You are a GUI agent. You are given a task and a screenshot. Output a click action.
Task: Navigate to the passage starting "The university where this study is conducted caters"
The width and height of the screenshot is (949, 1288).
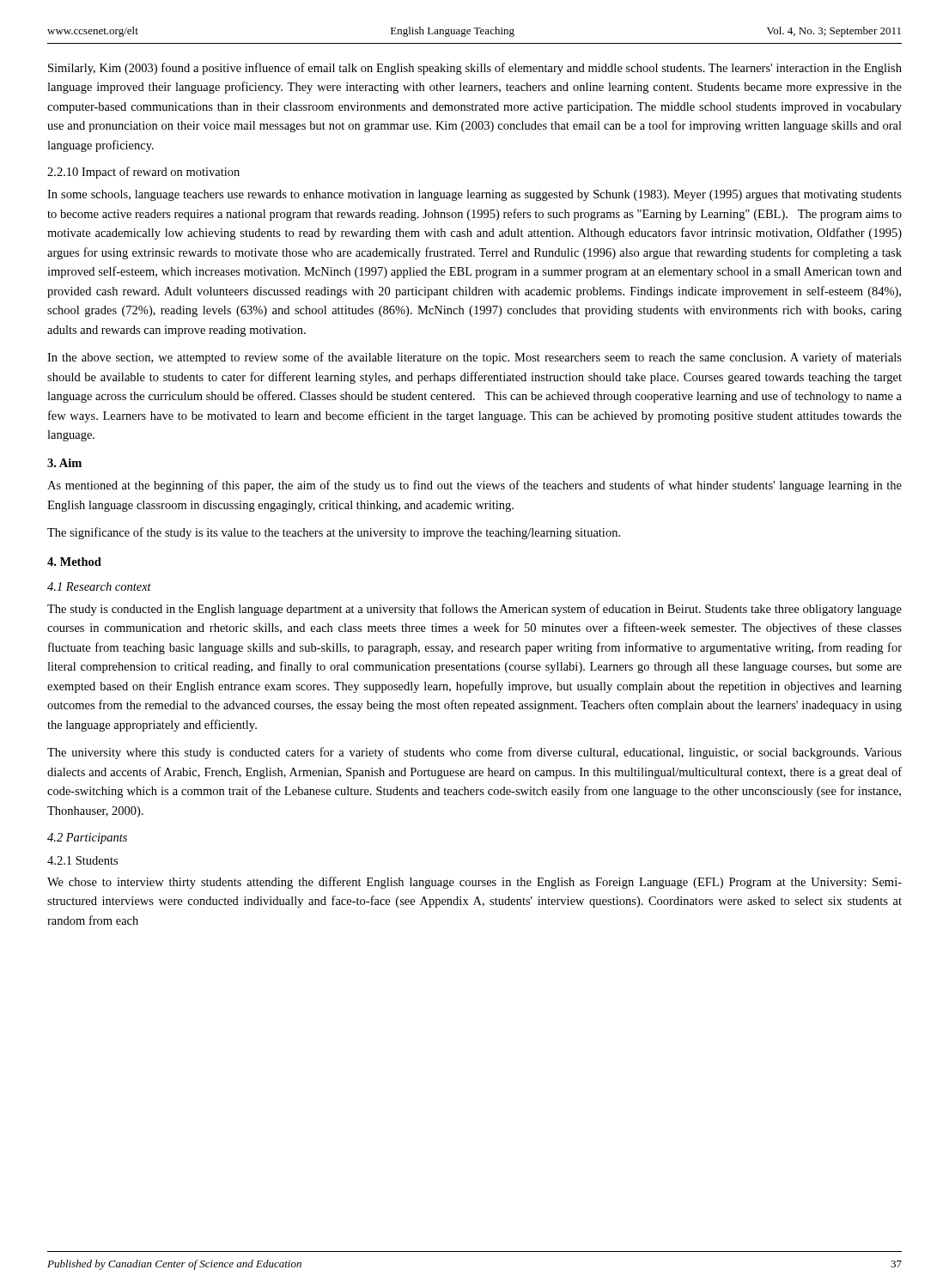click(474, 781)
